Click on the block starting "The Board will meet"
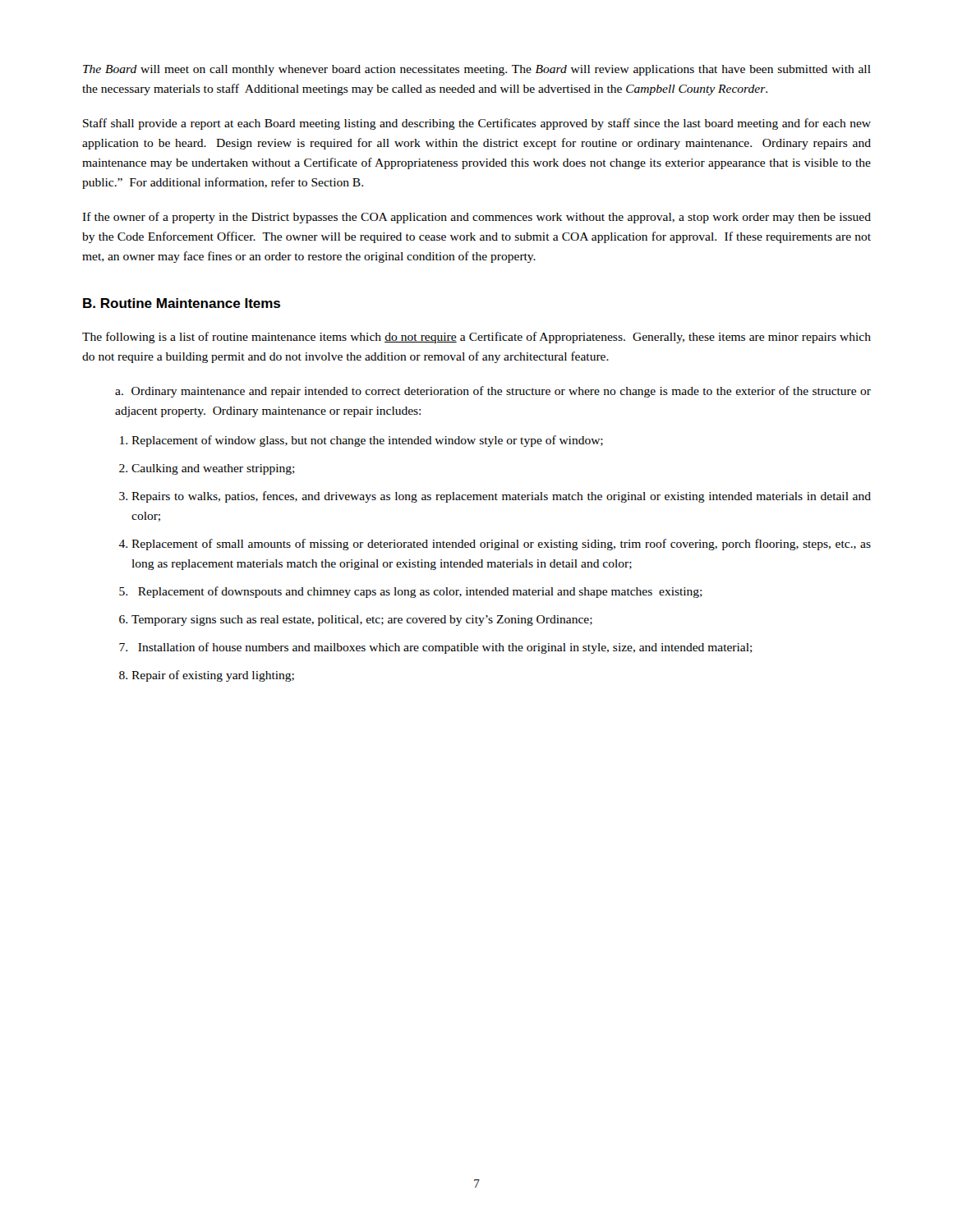Screen dimensions: 1232x953 click(x=476, y=79)
